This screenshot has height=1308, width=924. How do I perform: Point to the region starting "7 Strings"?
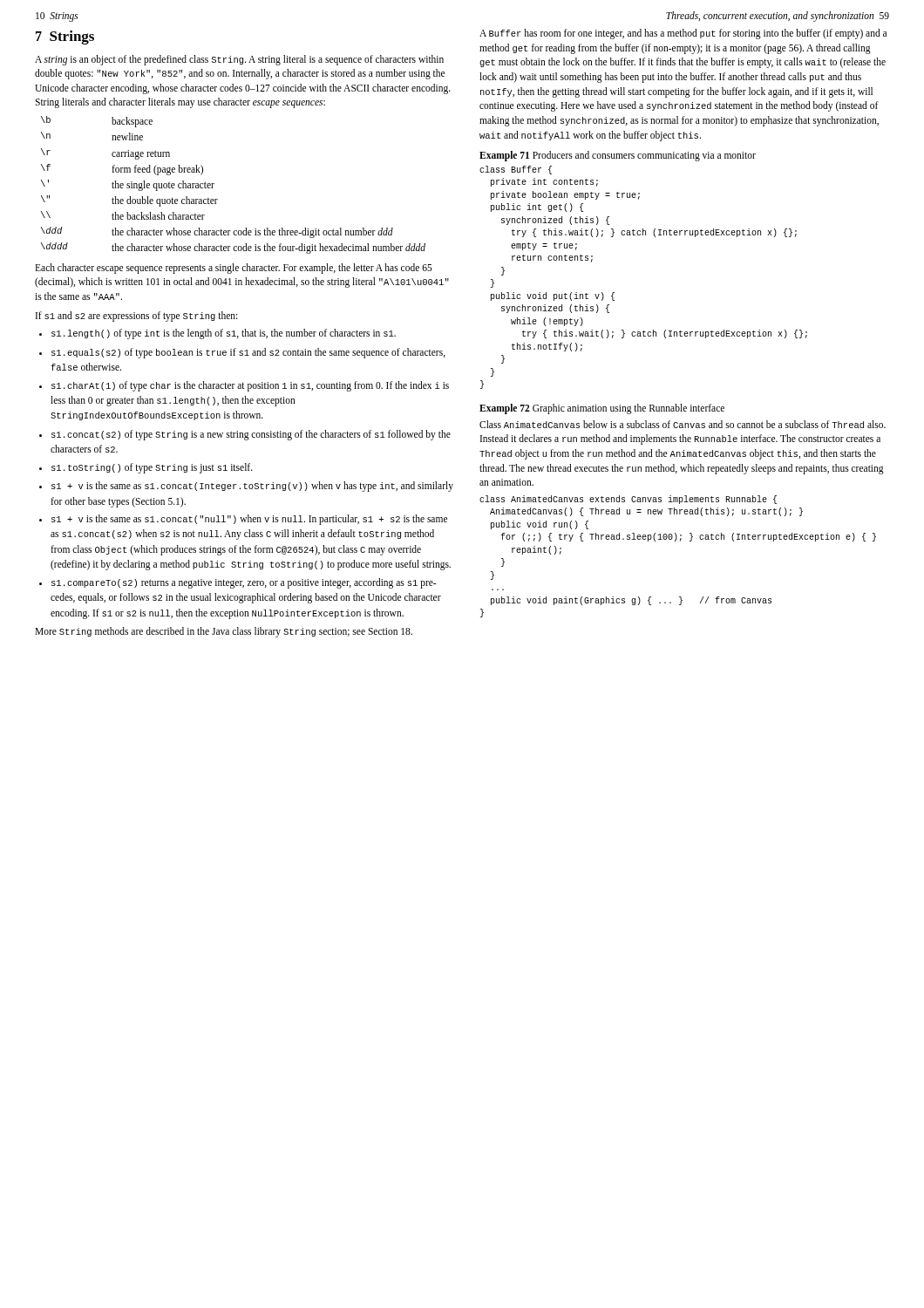click(65, 36)
